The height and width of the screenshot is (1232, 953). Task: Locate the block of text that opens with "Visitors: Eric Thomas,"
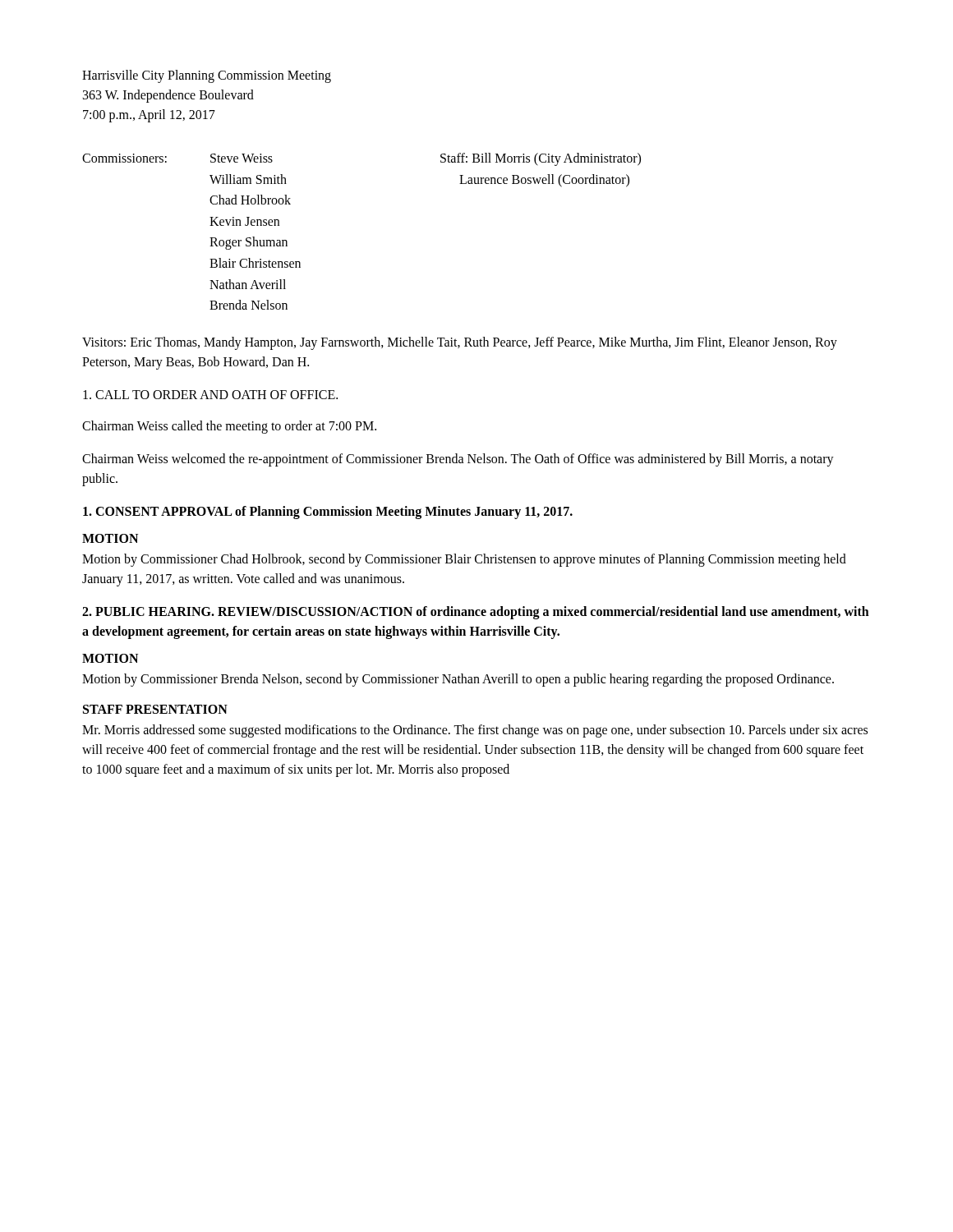pos(460,352)
